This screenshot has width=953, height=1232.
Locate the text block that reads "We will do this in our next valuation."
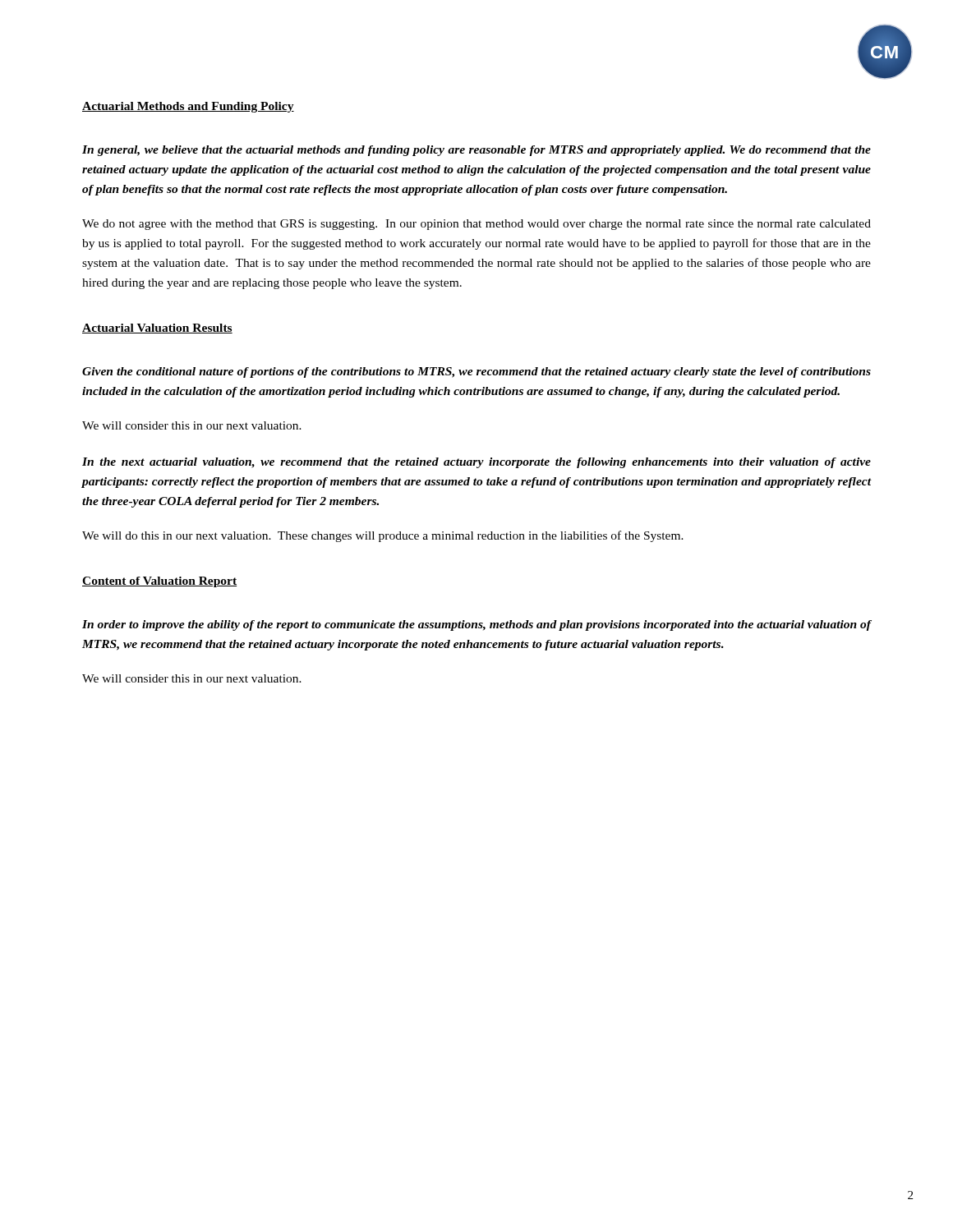383,535
